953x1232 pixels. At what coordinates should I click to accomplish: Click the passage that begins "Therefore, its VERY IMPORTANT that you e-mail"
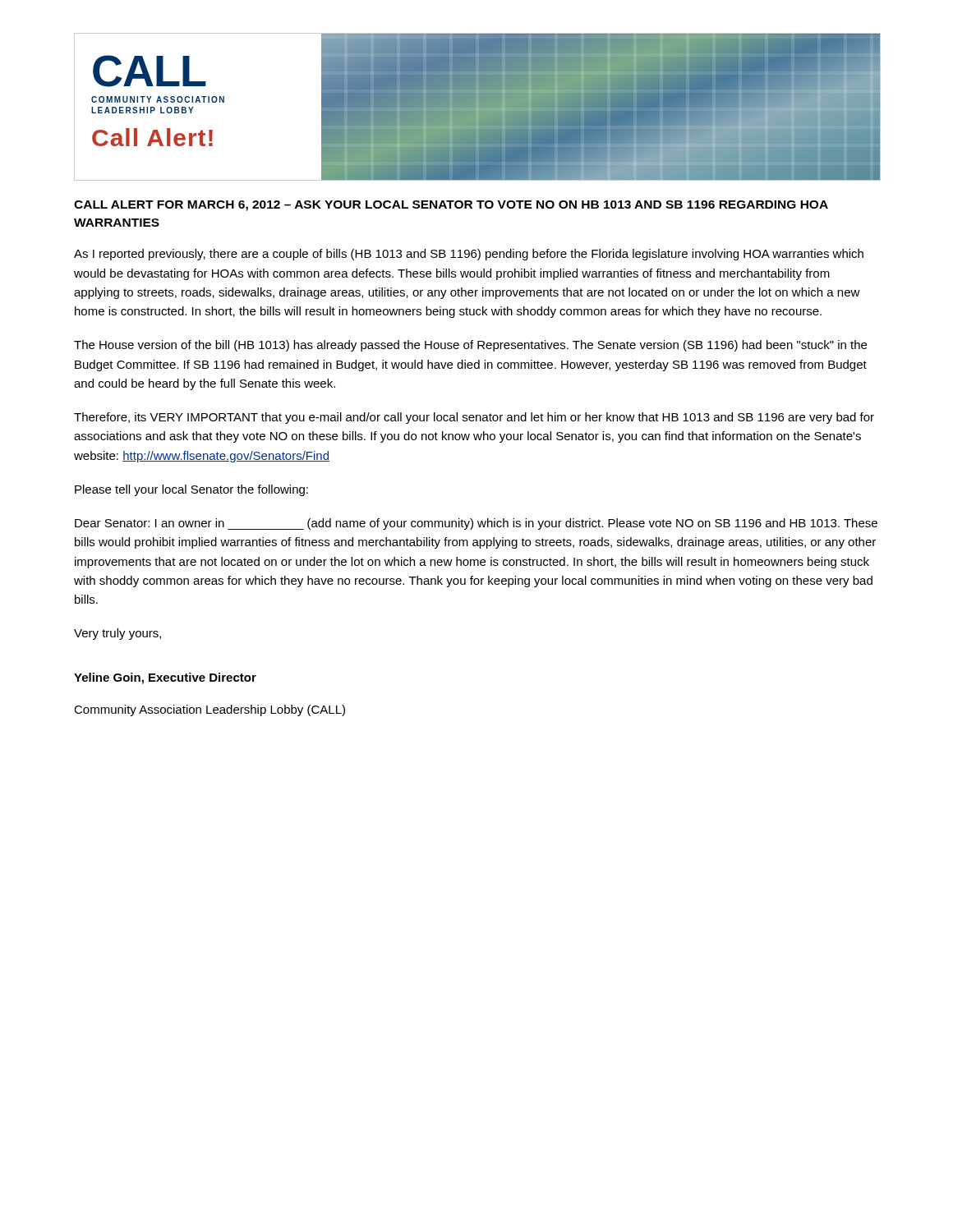point(476,436)
